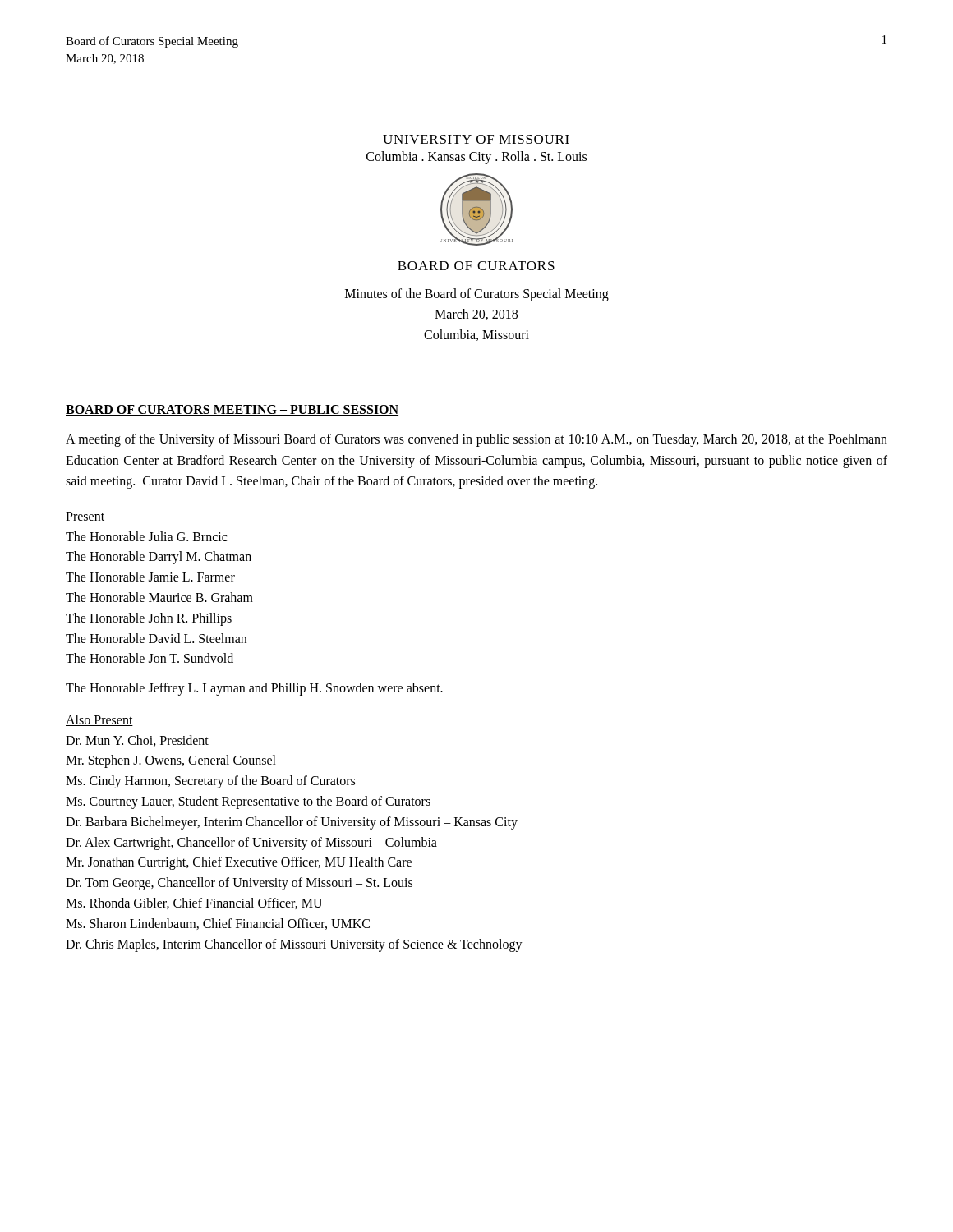Find the list item with the text "Also Present"
The image size is (953, 1232).
99,720
